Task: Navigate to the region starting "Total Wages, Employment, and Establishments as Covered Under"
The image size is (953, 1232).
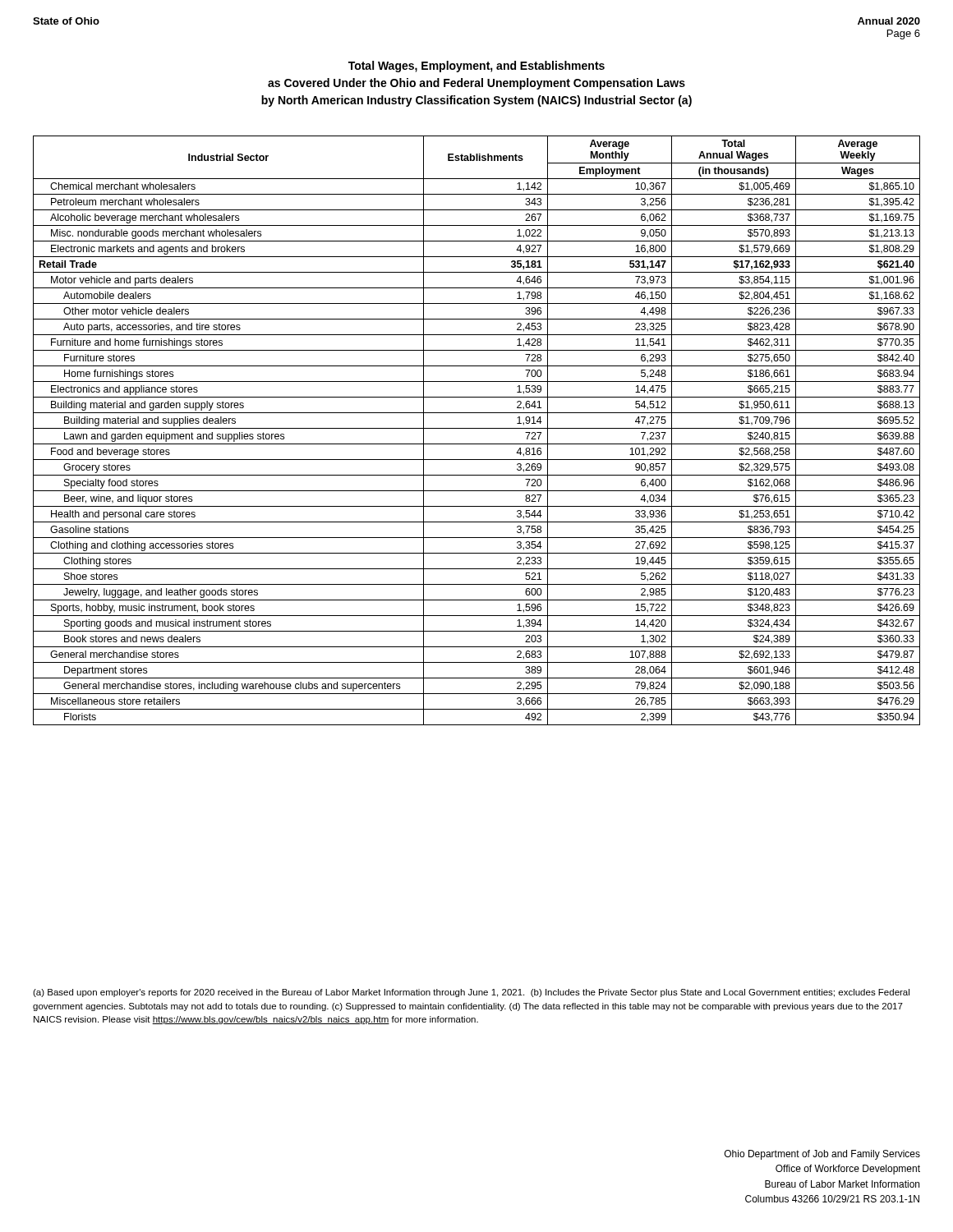Action: [476, 83]
